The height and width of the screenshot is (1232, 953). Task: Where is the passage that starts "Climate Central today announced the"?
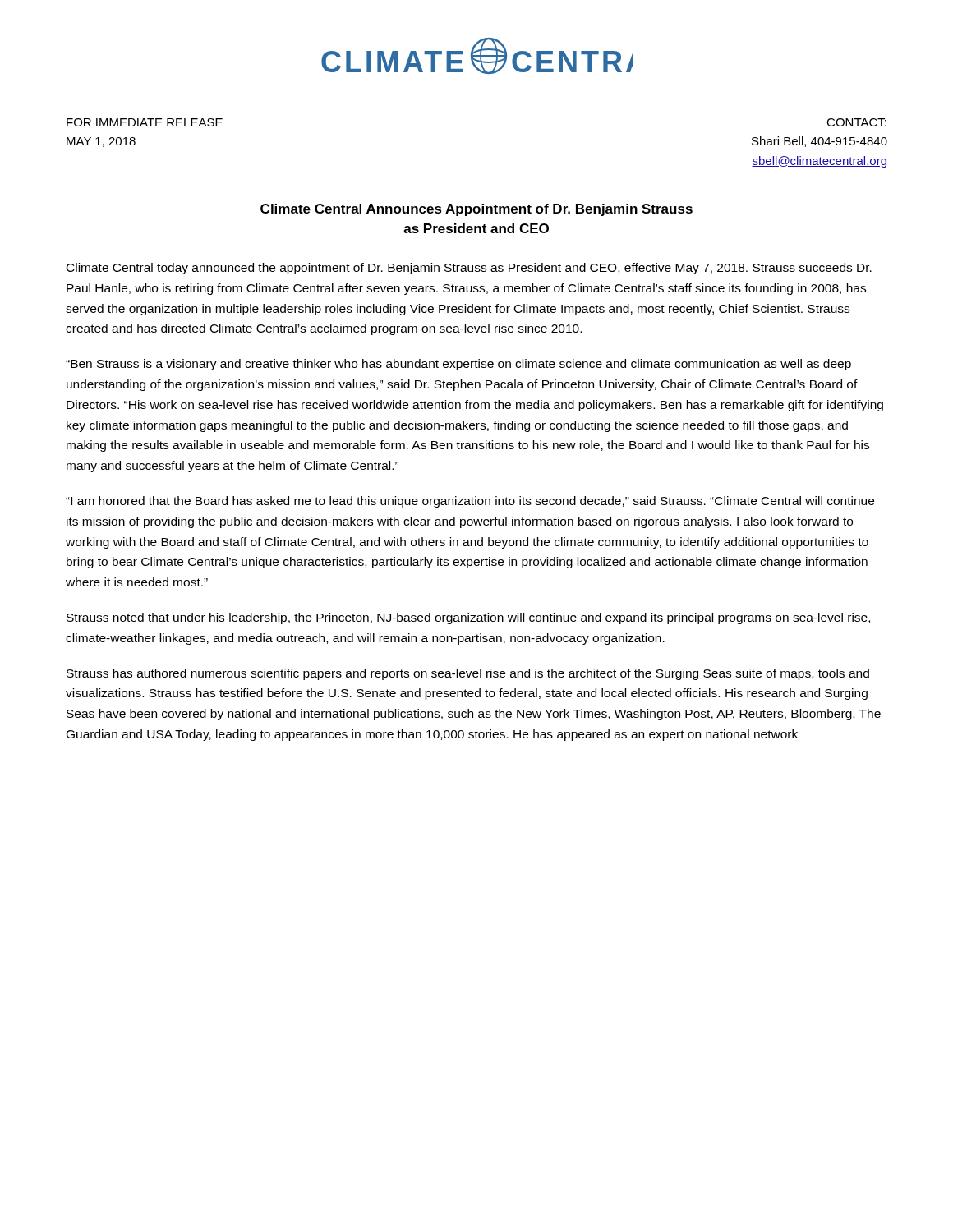tap(476, 299)
